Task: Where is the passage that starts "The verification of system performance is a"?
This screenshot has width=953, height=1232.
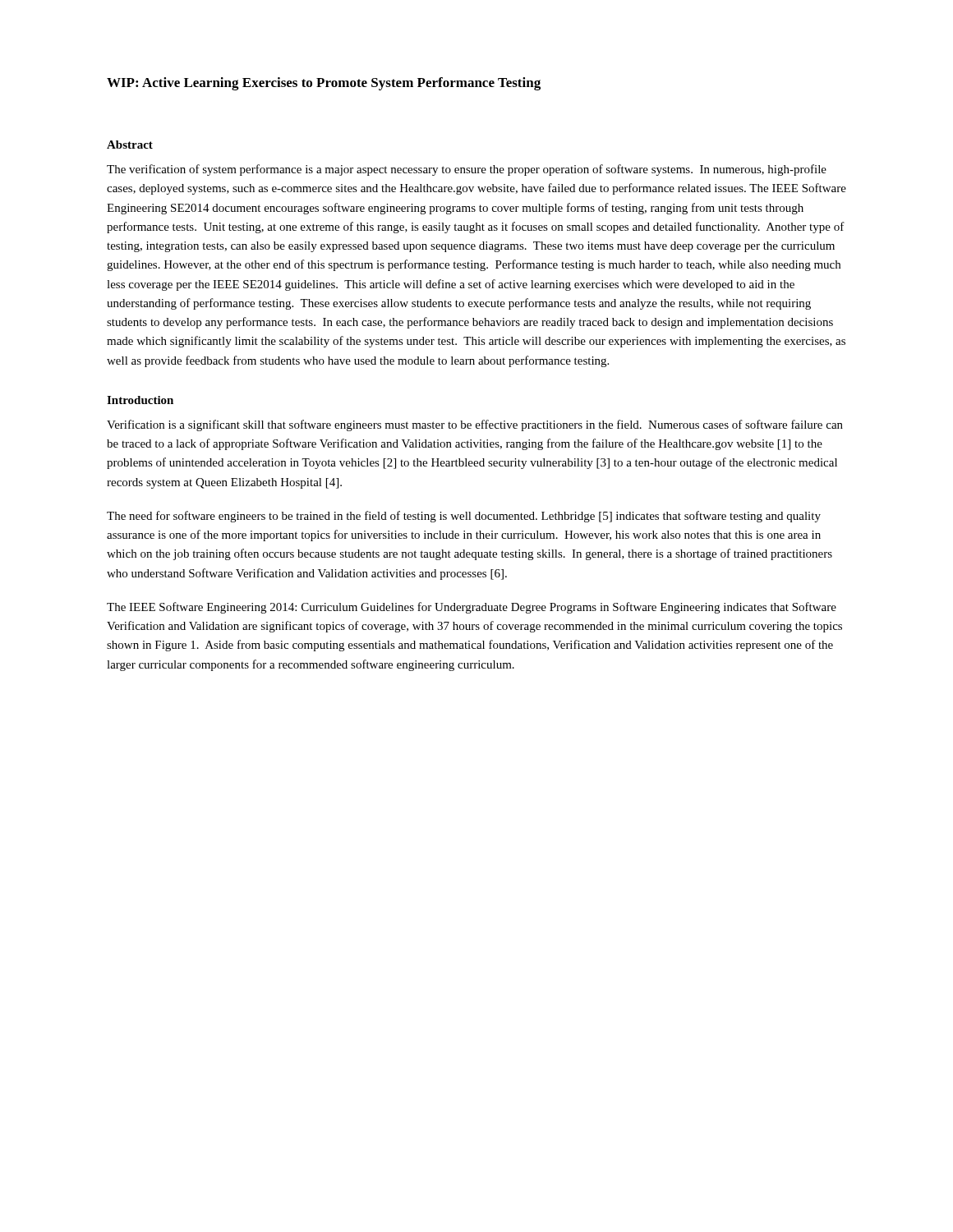Action: pos(476,265)
